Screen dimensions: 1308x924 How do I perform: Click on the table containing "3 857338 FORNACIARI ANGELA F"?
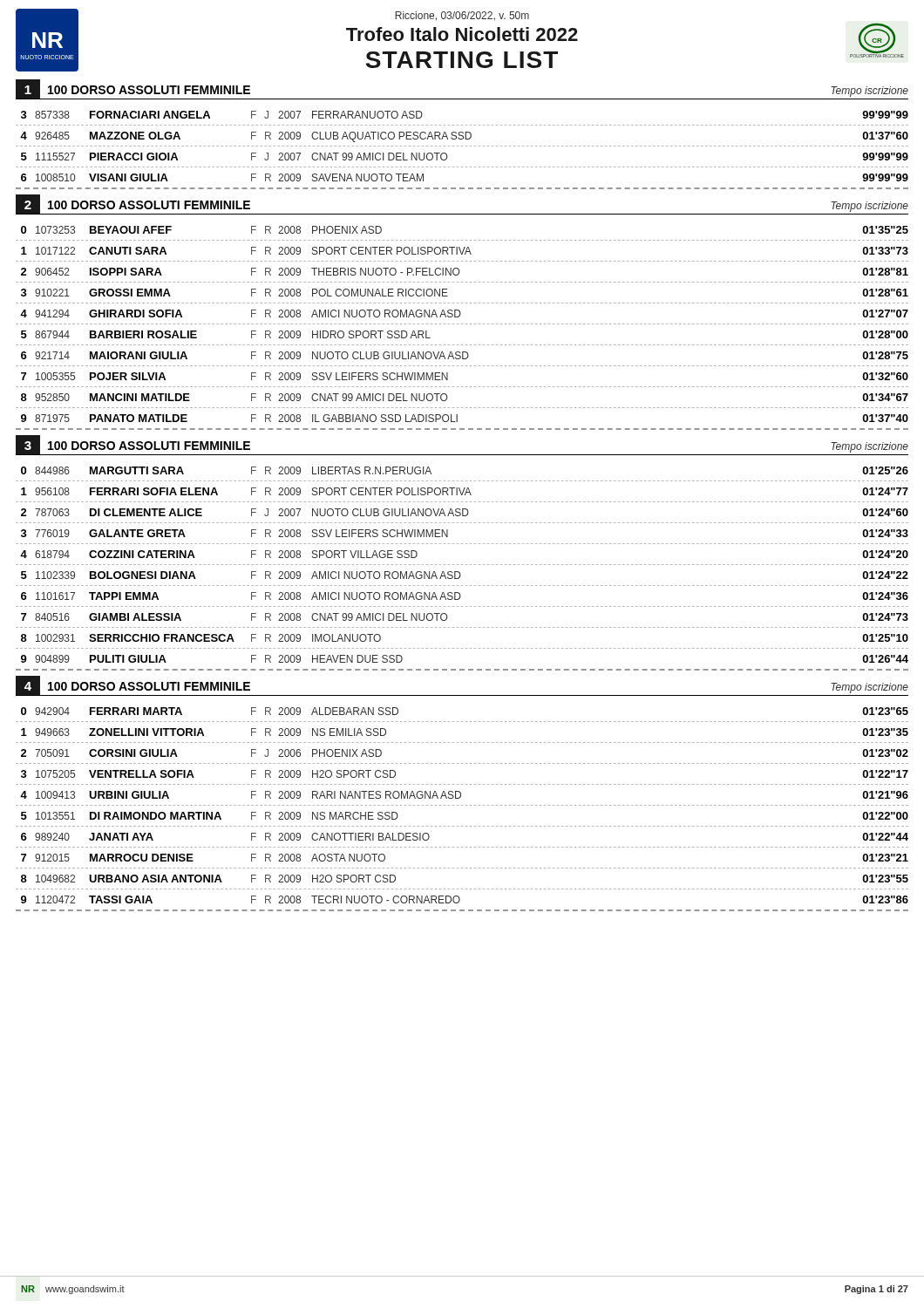[x=462, y=147]
